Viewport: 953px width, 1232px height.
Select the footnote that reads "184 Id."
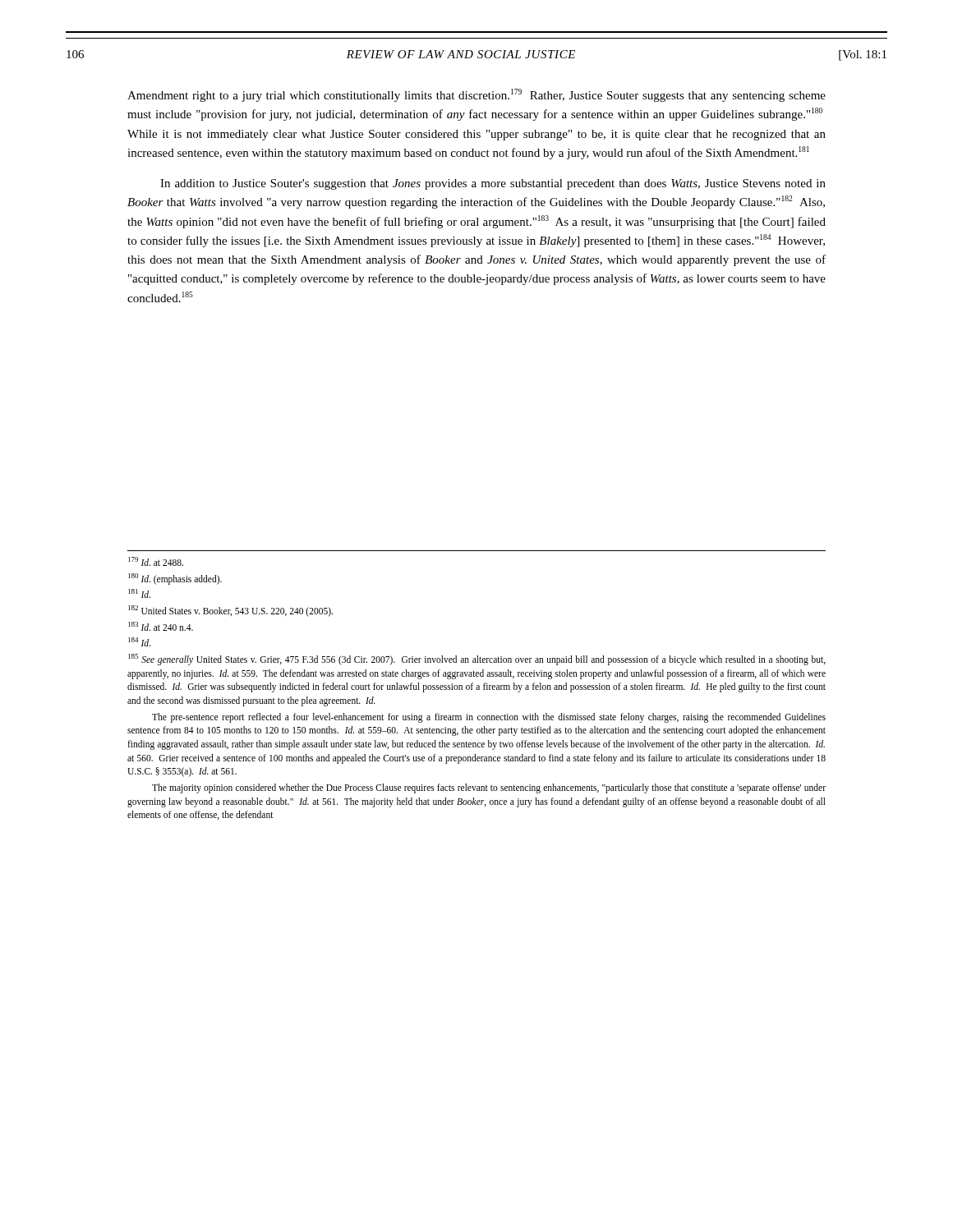pyautogui.click(x=476, y=644)
